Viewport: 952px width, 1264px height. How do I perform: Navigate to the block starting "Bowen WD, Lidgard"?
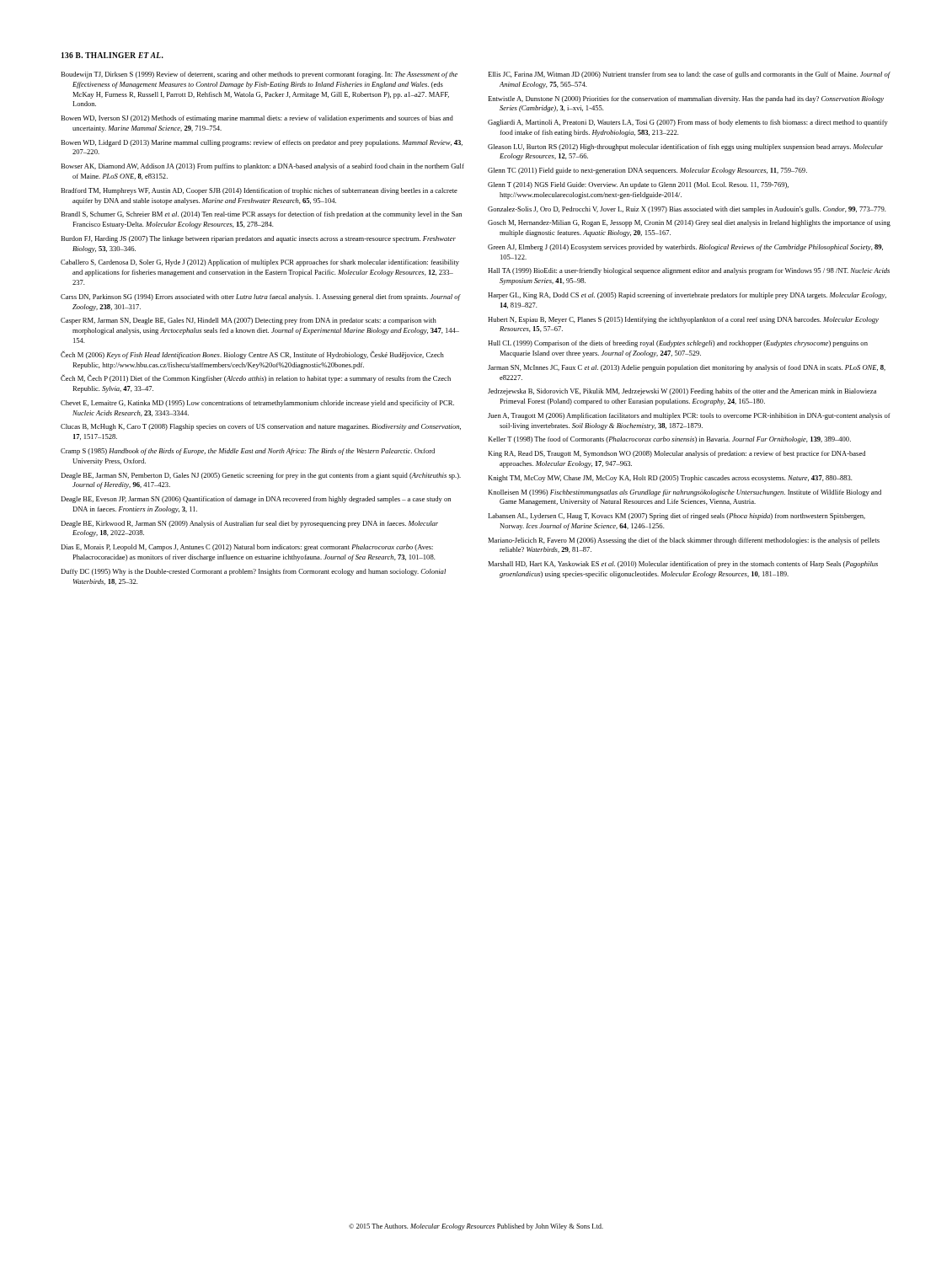pyautogui.click(x=262, y=147)
